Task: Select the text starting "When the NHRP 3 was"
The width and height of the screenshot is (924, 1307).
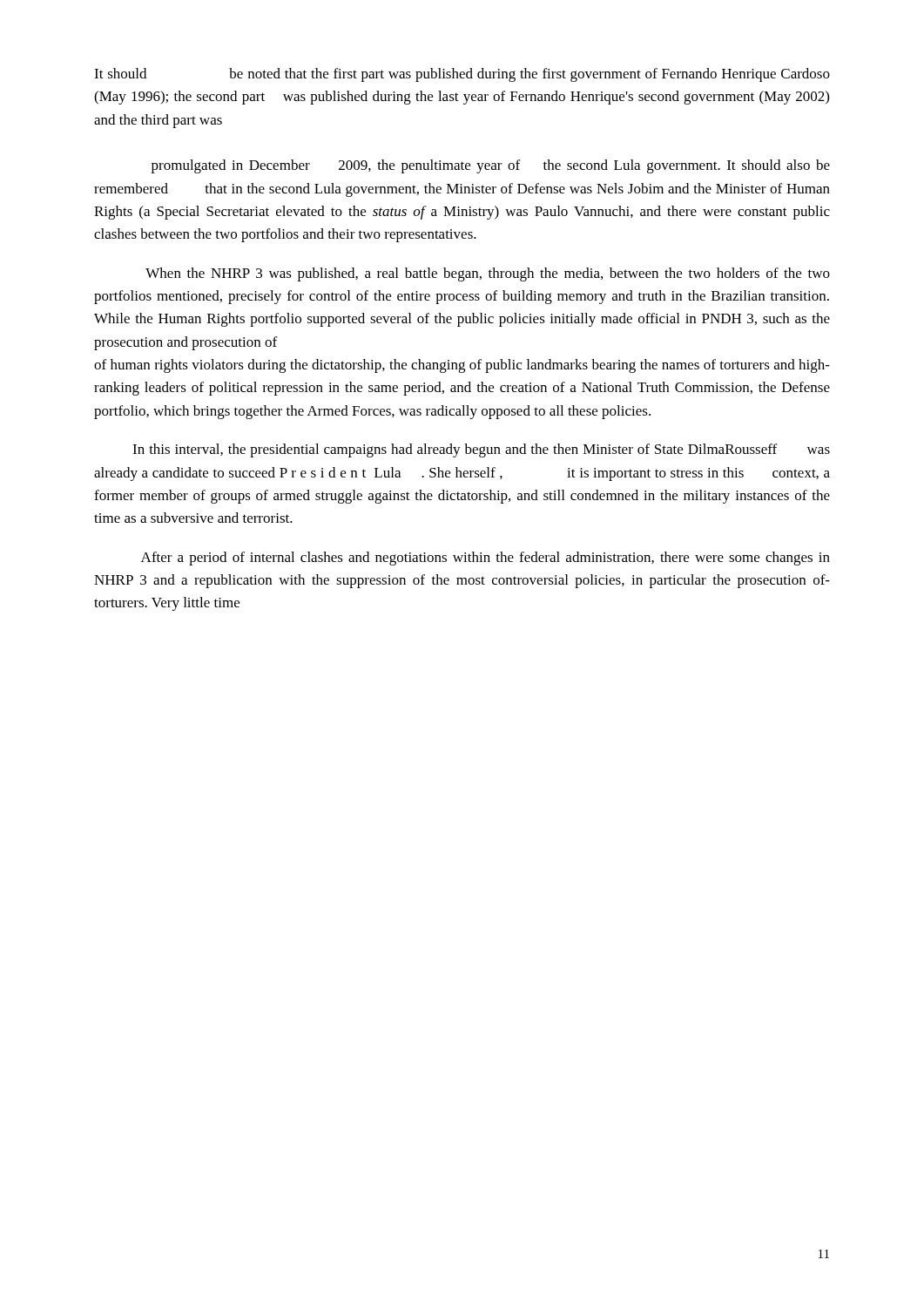Action: click(488, 274)
